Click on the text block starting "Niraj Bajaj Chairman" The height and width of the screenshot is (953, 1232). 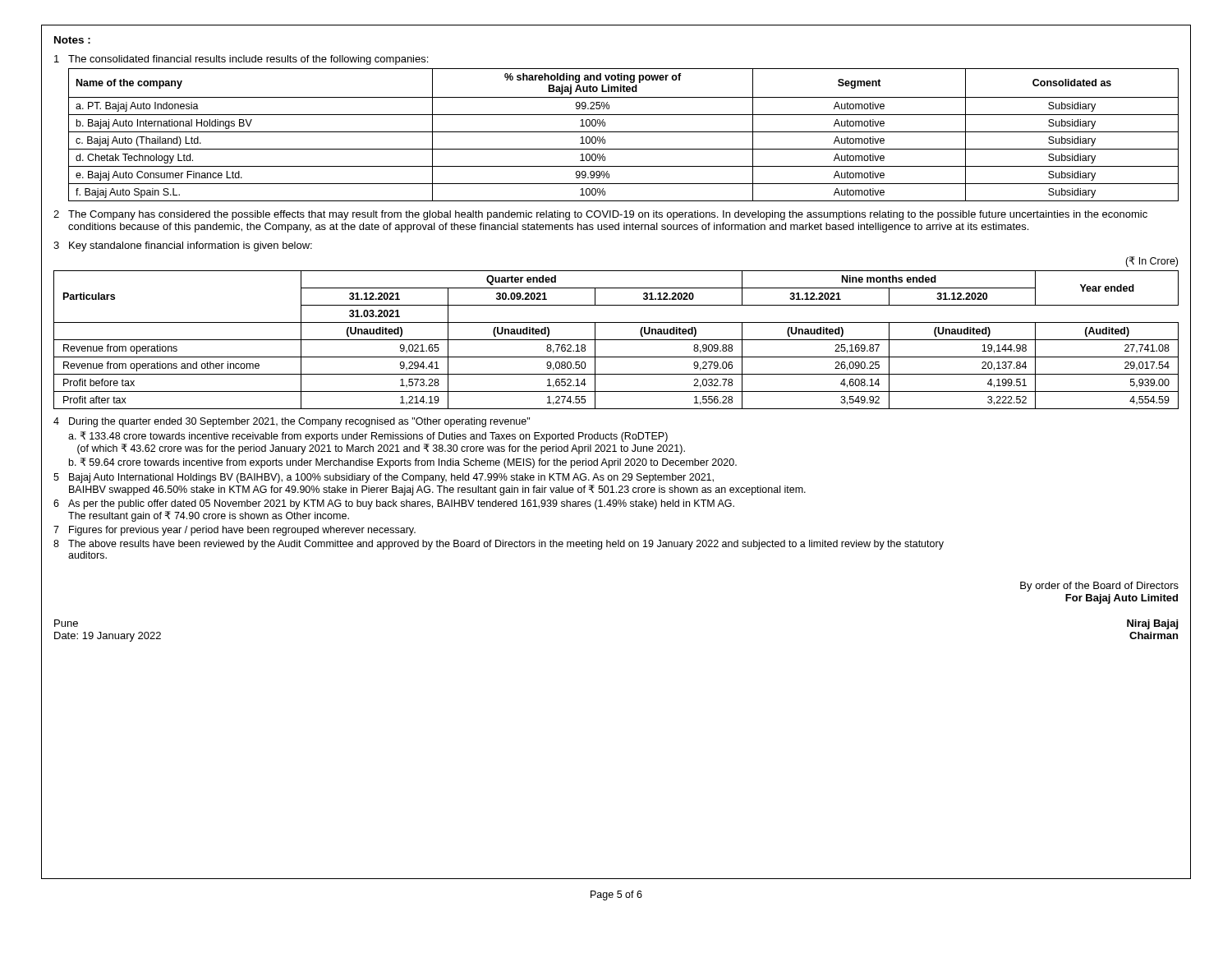coord(1153,629)
